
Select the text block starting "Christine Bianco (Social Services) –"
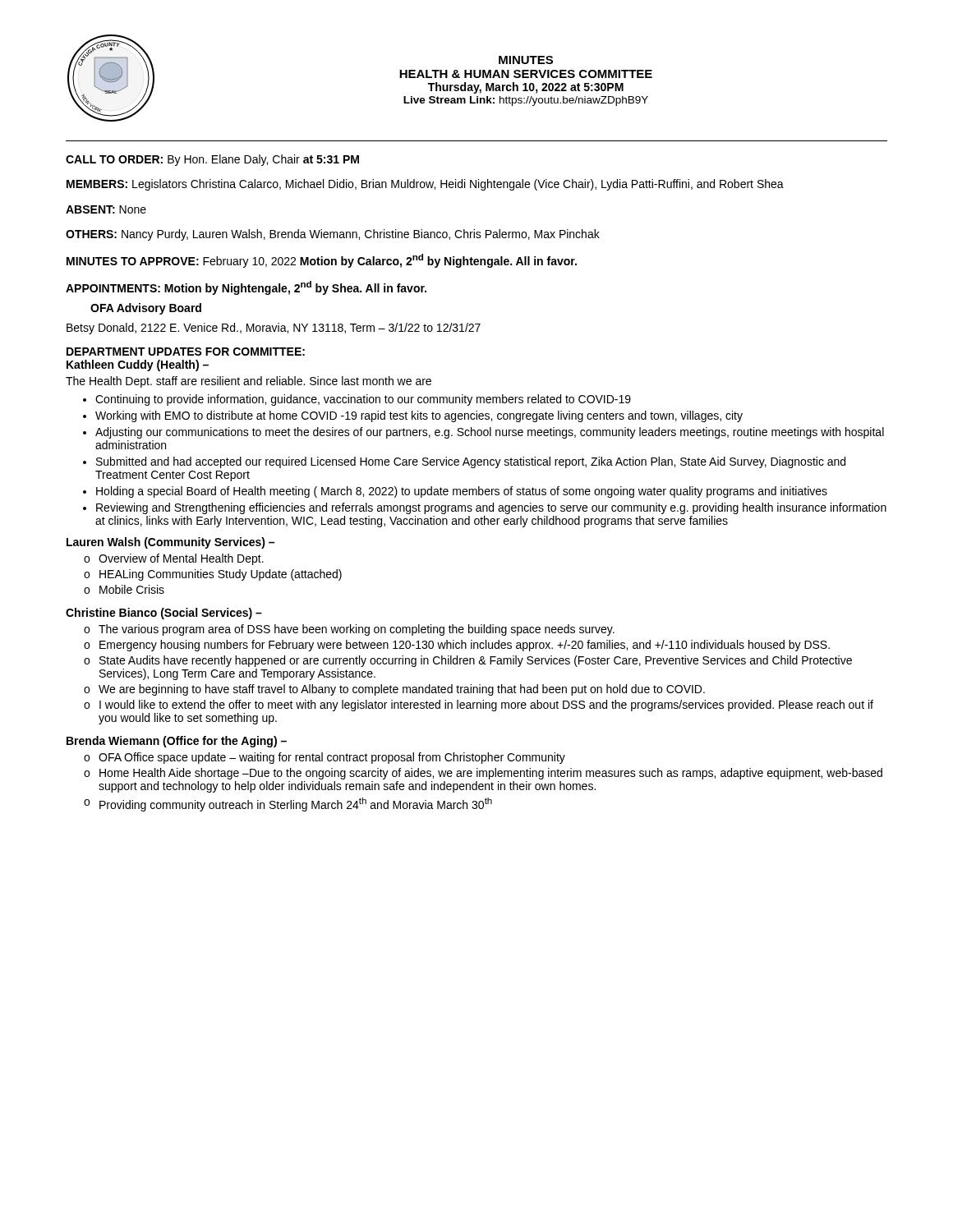pos(164,613)
